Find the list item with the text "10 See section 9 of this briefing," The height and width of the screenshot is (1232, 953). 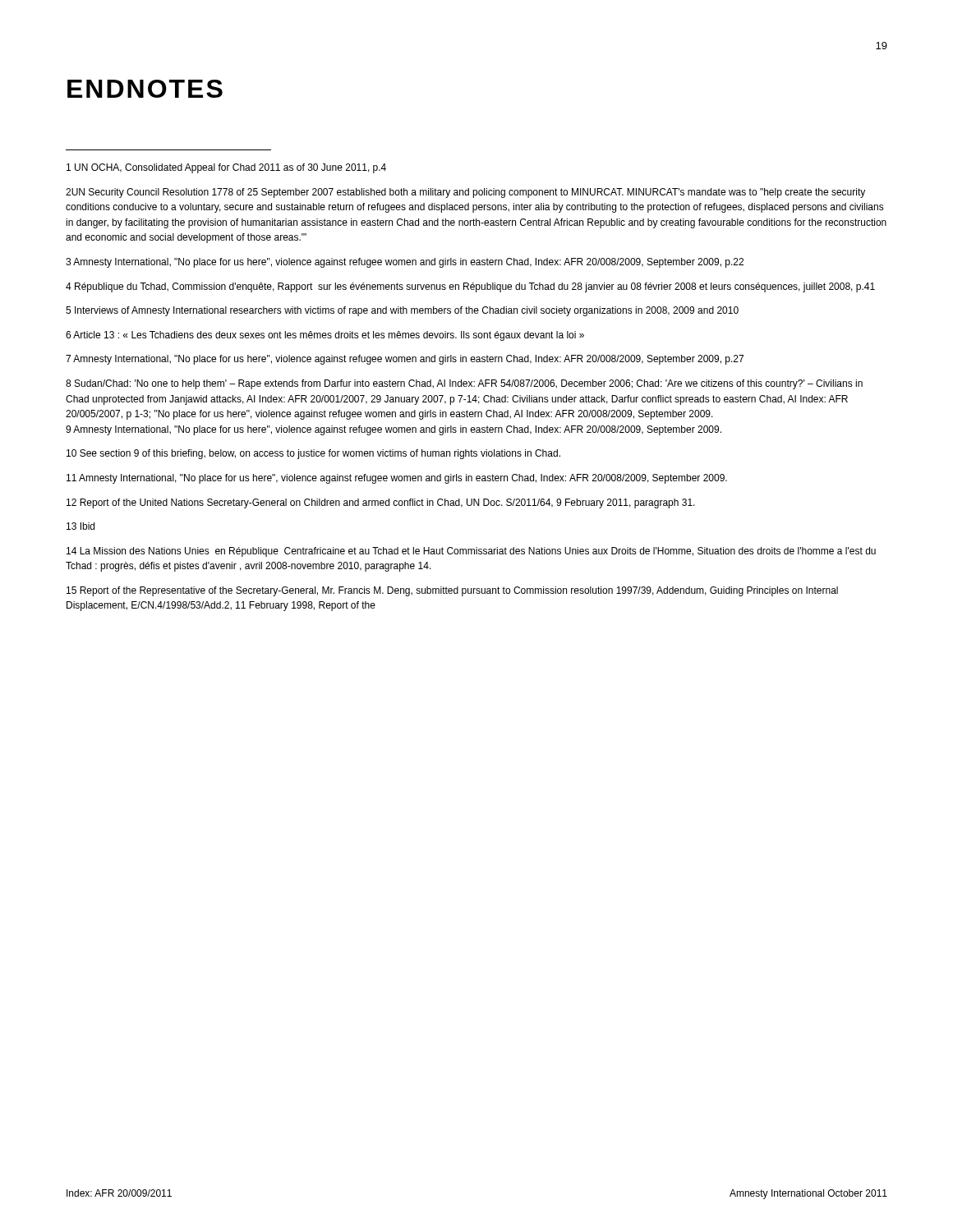[x=313, y=454]
